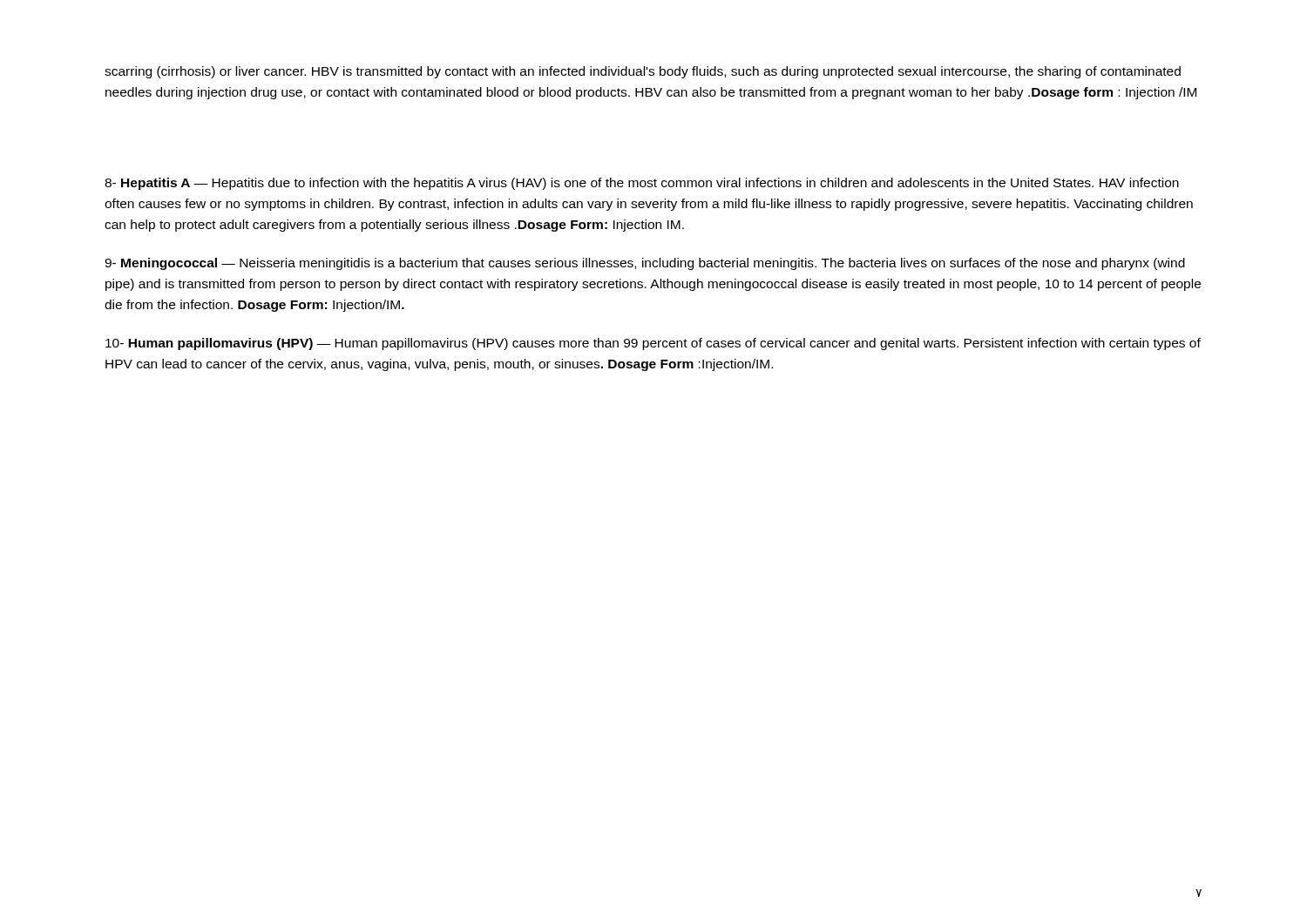The image size is (1307, 924).
Task: Click on the element starting "9- Meningococcal —"
Action: 653,284
